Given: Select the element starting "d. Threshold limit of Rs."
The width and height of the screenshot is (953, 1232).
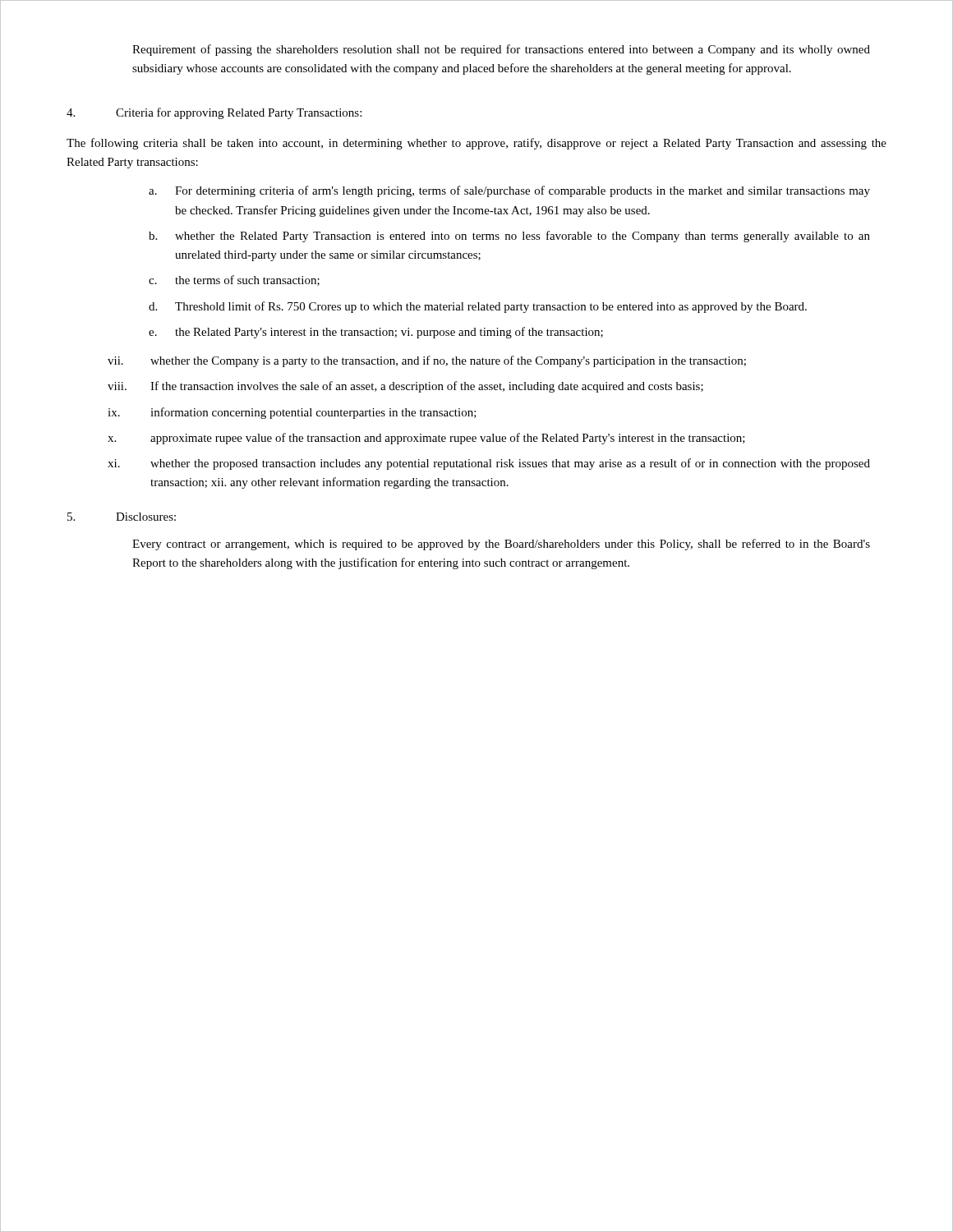Looking at the screenshot, I should (x=509, y=306).
